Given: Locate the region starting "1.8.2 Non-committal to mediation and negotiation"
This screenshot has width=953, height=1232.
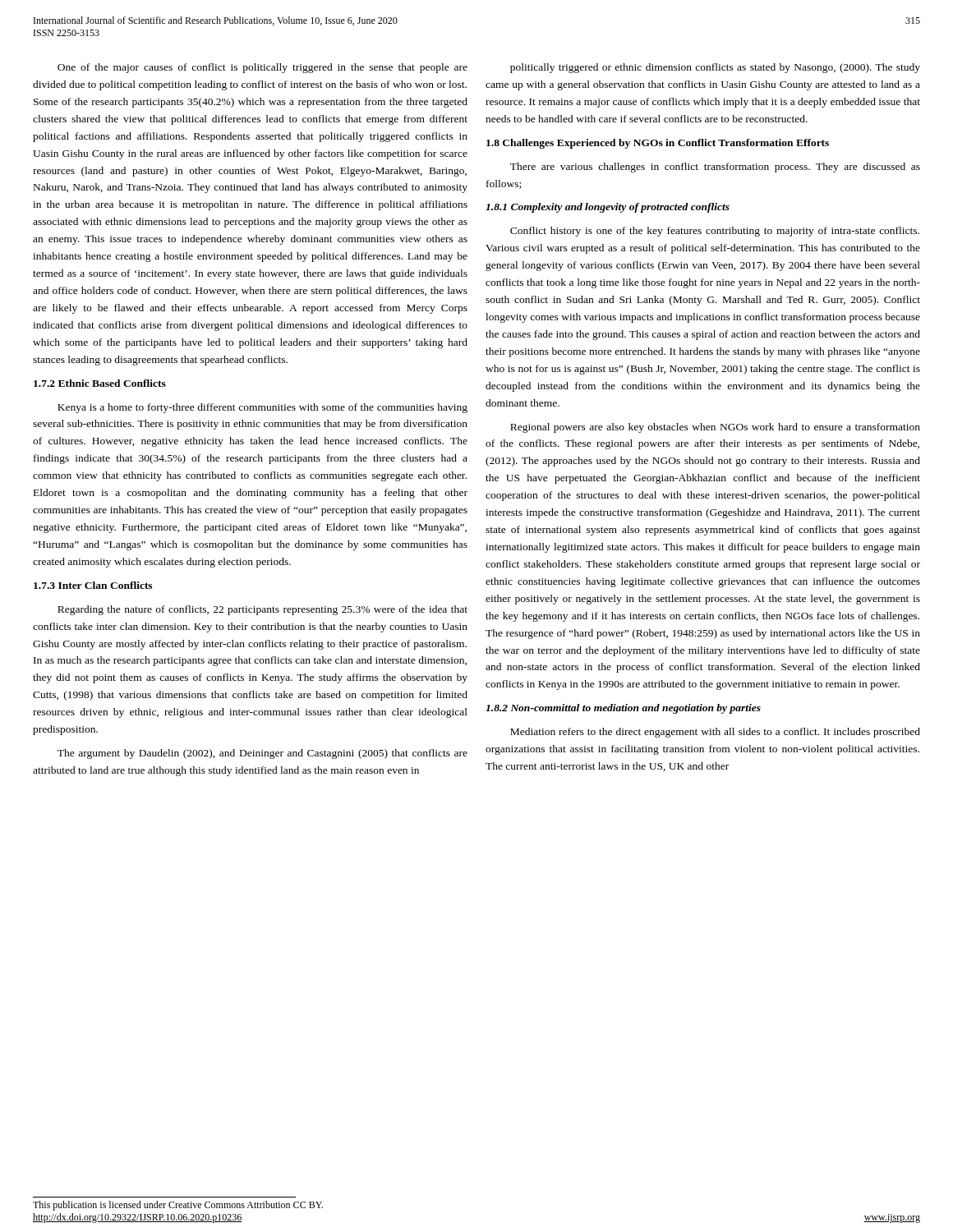Looking at the screenshot, I should click(x=703, y=709).
